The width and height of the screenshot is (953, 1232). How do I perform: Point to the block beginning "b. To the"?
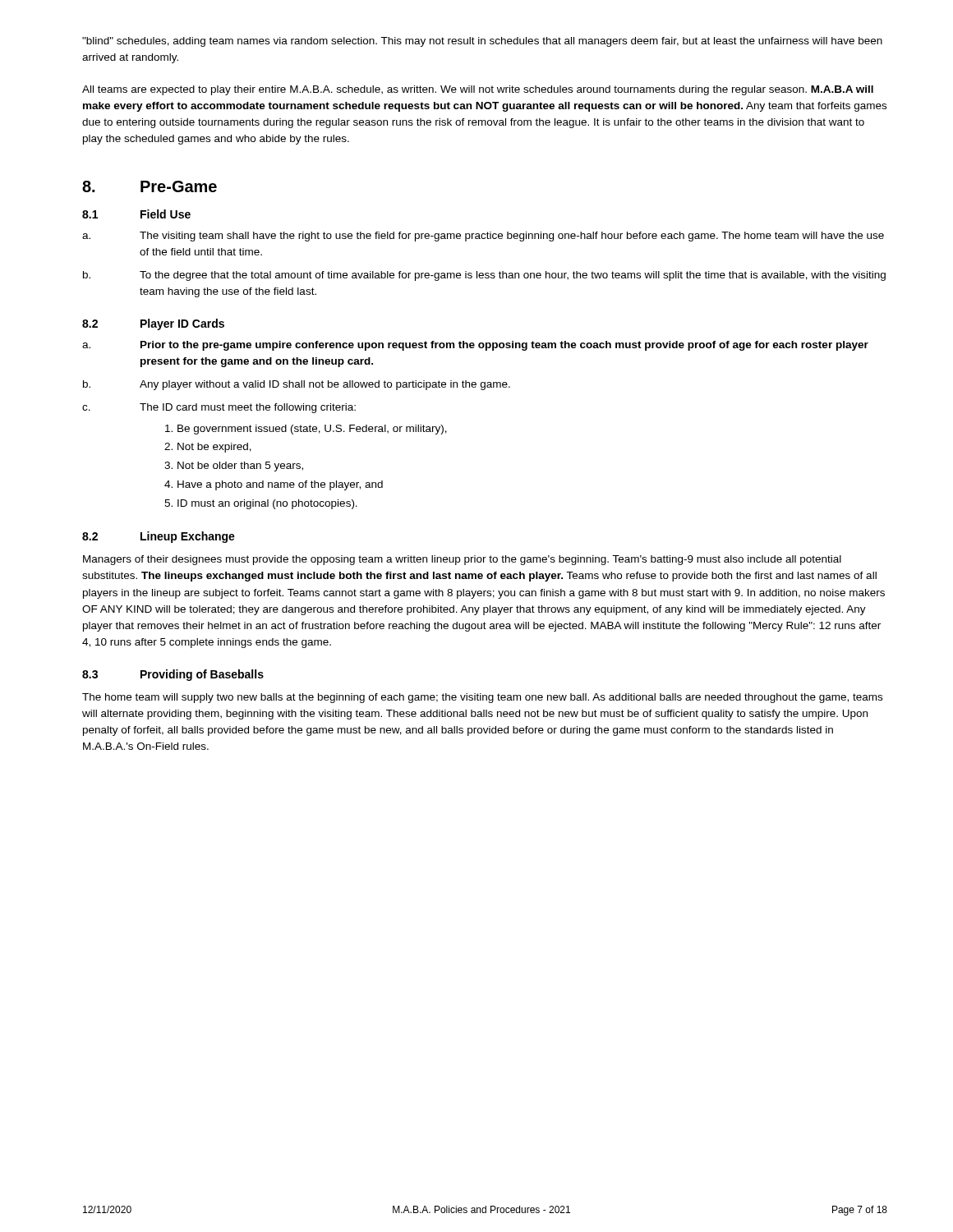pyautogui.click(x=485, y=284)
